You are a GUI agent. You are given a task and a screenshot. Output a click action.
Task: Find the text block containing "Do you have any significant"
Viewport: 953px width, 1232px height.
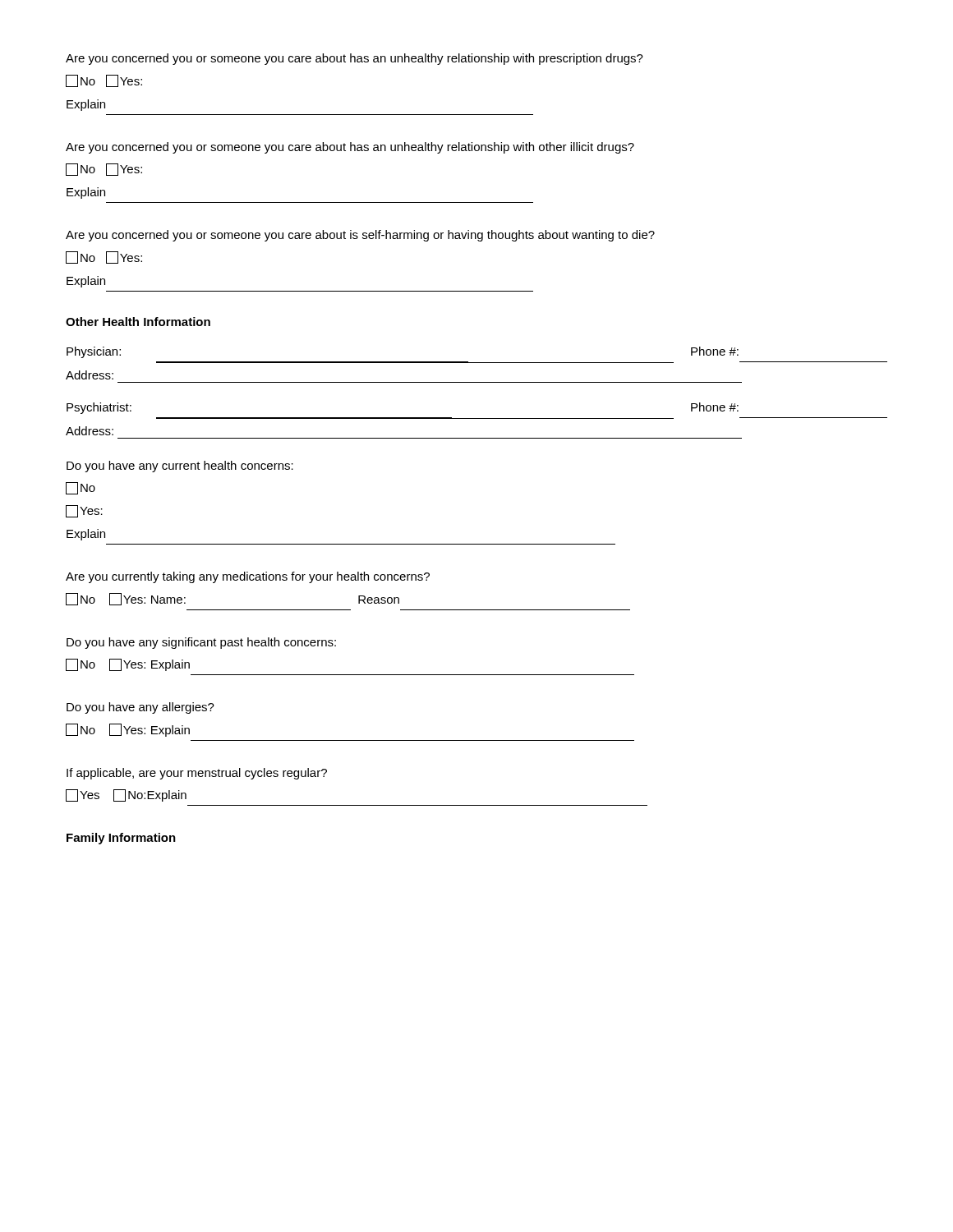tap(201, 643)
